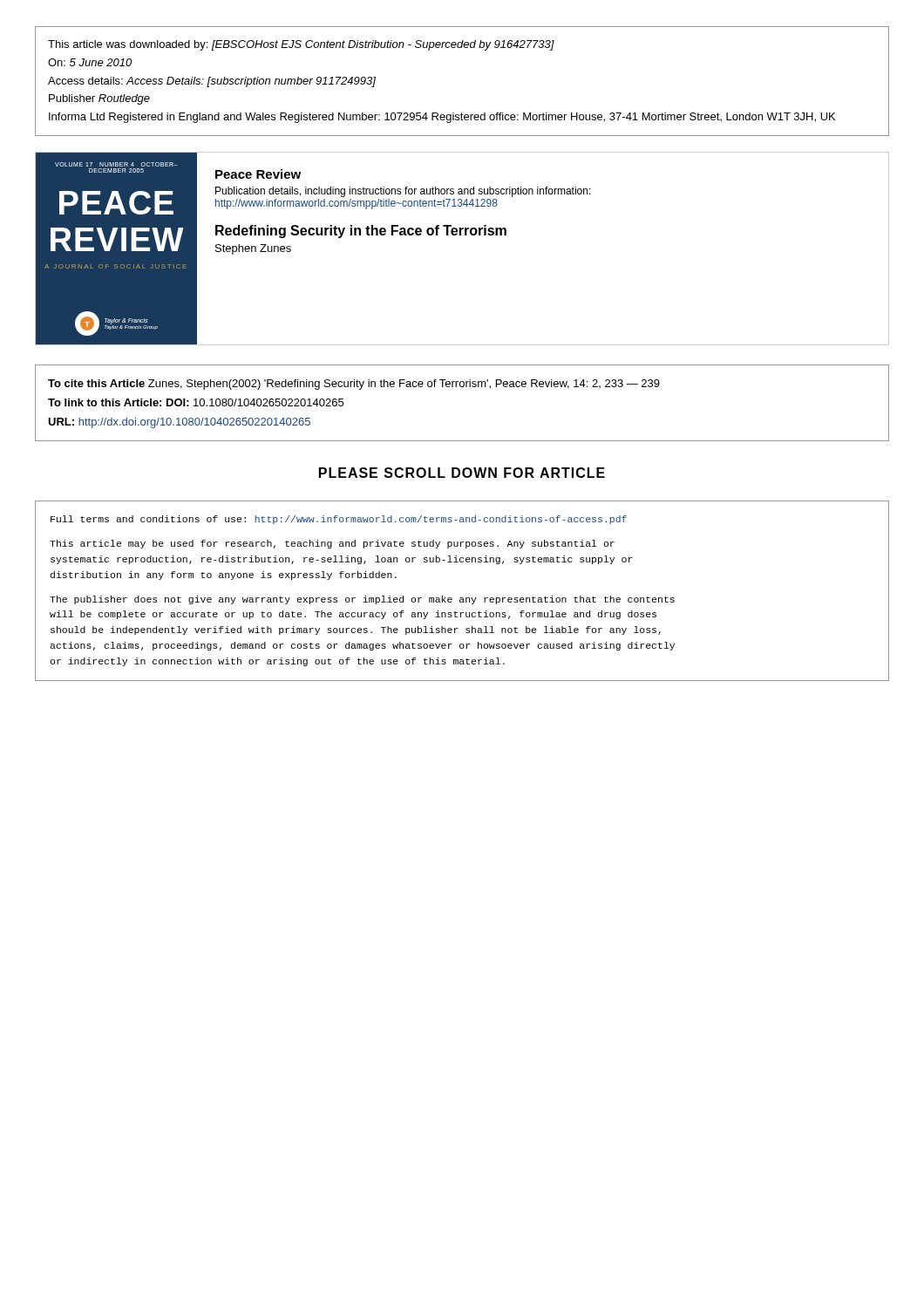Locate the block of text that opens with "Publication details, including instructions for authors"
Viewport: 924px width, 1308px height.
[403, 197]
